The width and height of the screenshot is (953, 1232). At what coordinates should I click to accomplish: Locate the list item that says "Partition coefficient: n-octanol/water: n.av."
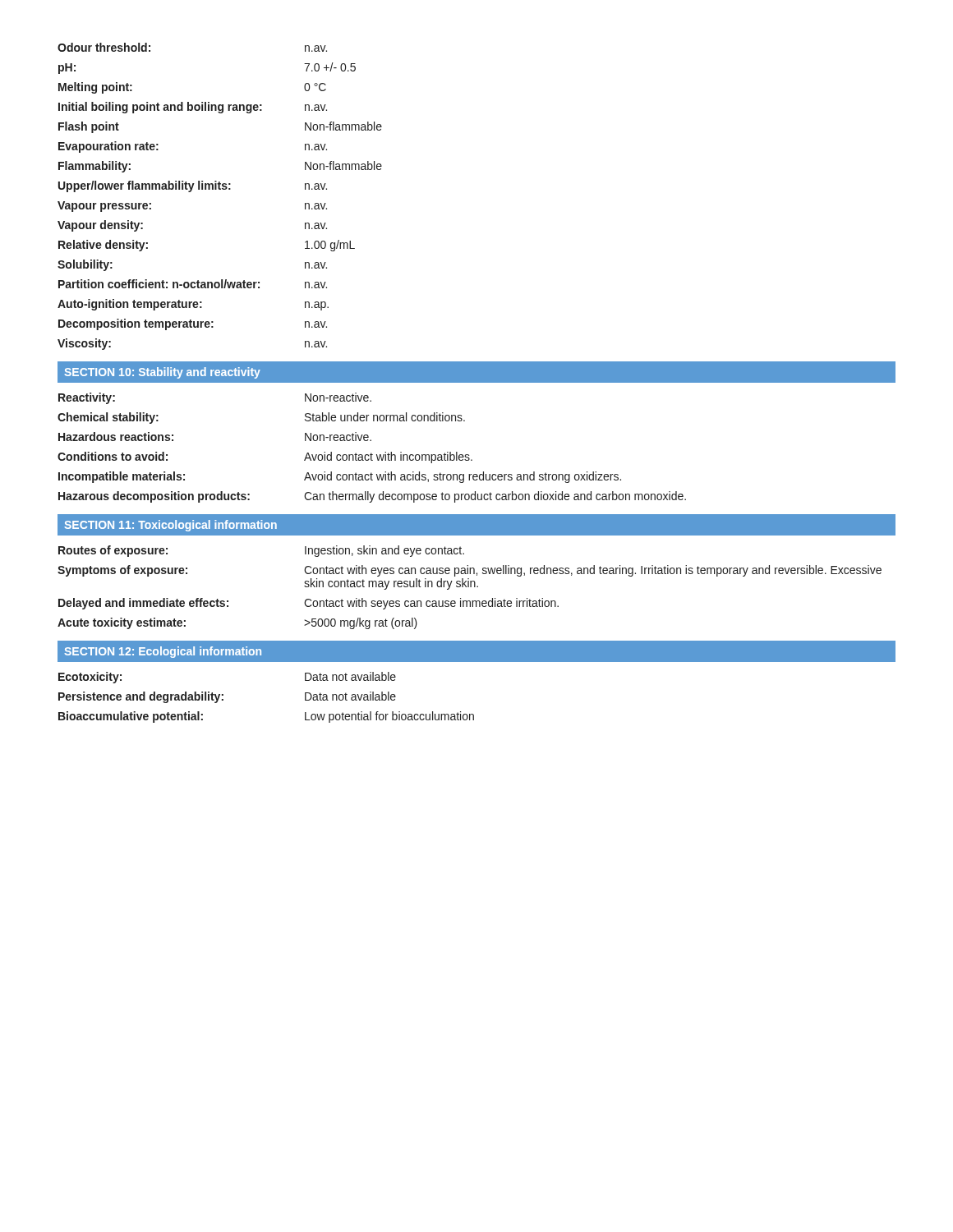[193, 284]
